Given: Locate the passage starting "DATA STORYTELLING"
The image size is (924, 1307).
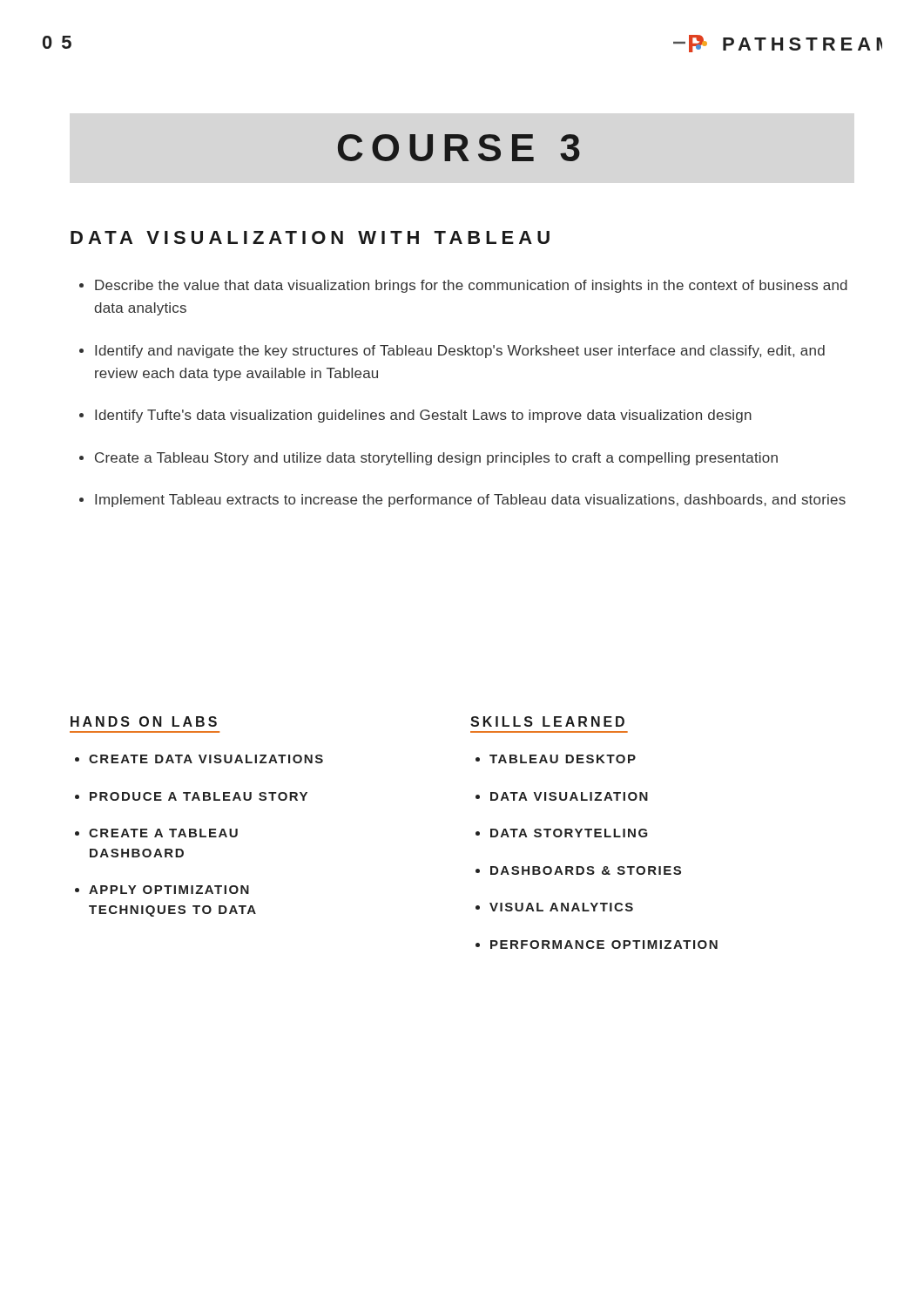Looking at the screenshot, I should pyautogui.click(x=569, y=833).
